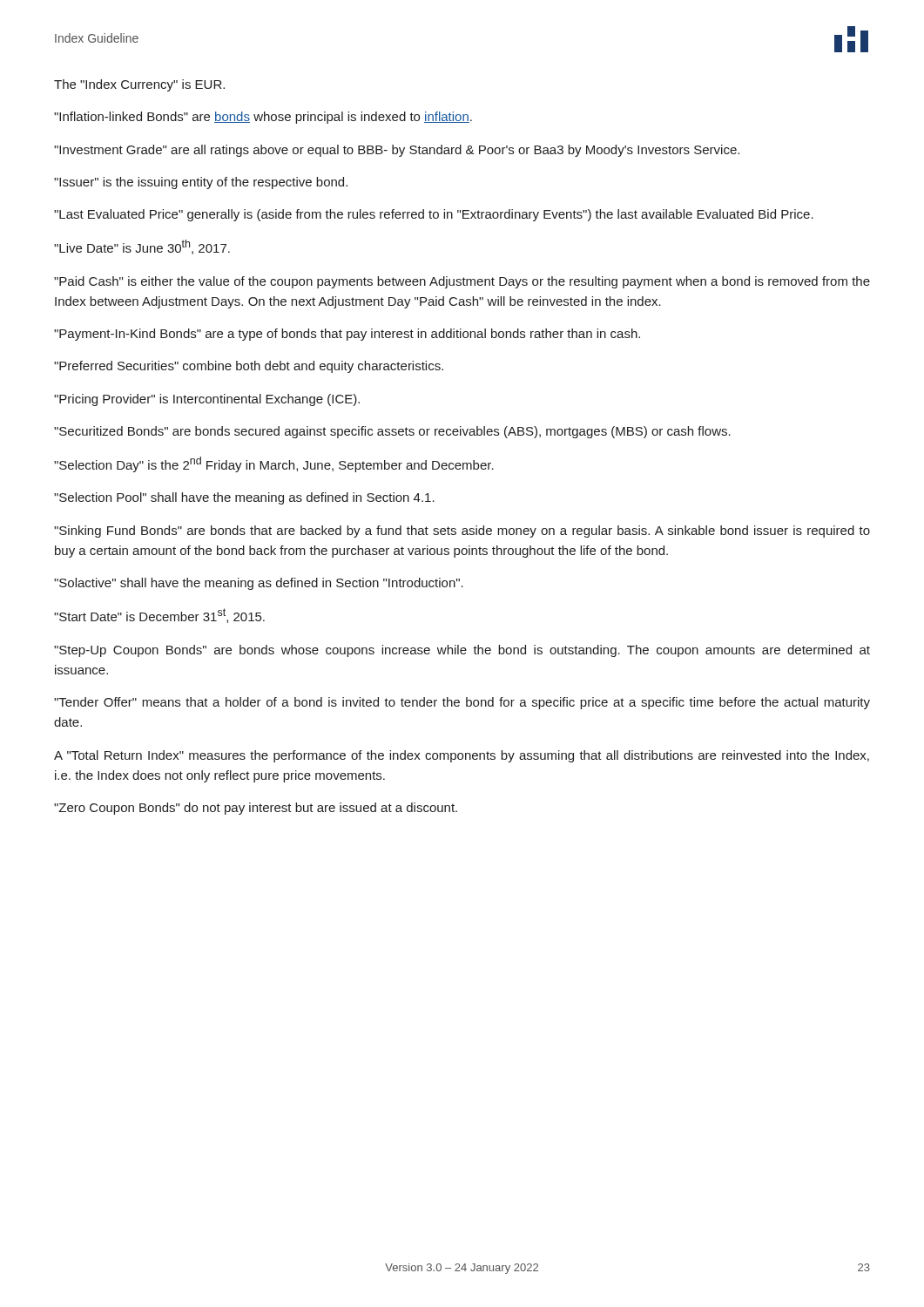Find the text block starting ""Selection Day" is the 2nd Friday in March,"
924x1307 pixels.
tap(274, 464)
